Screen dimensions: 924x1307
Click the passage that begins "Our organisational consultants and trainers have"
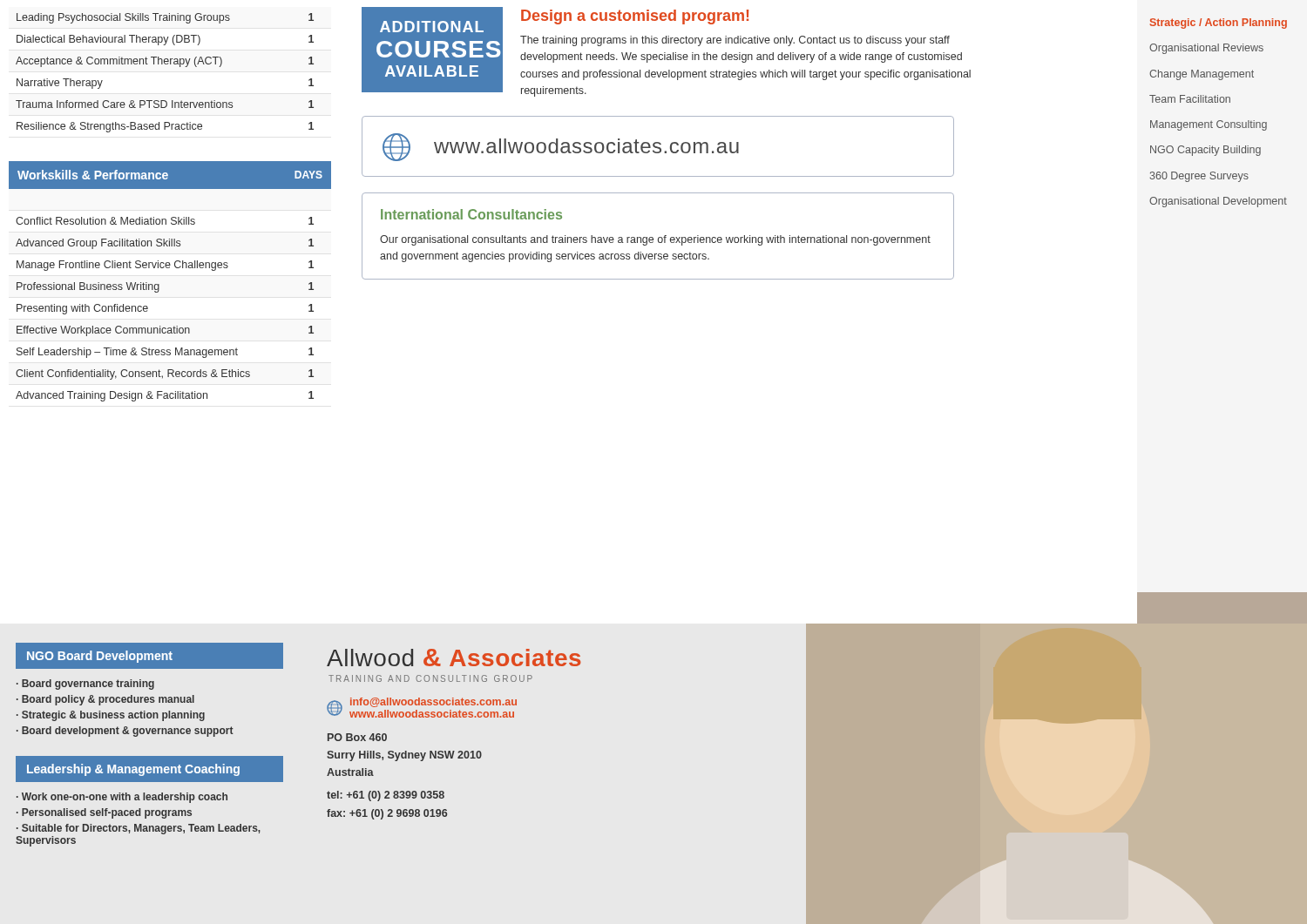(x=655, y=248)
